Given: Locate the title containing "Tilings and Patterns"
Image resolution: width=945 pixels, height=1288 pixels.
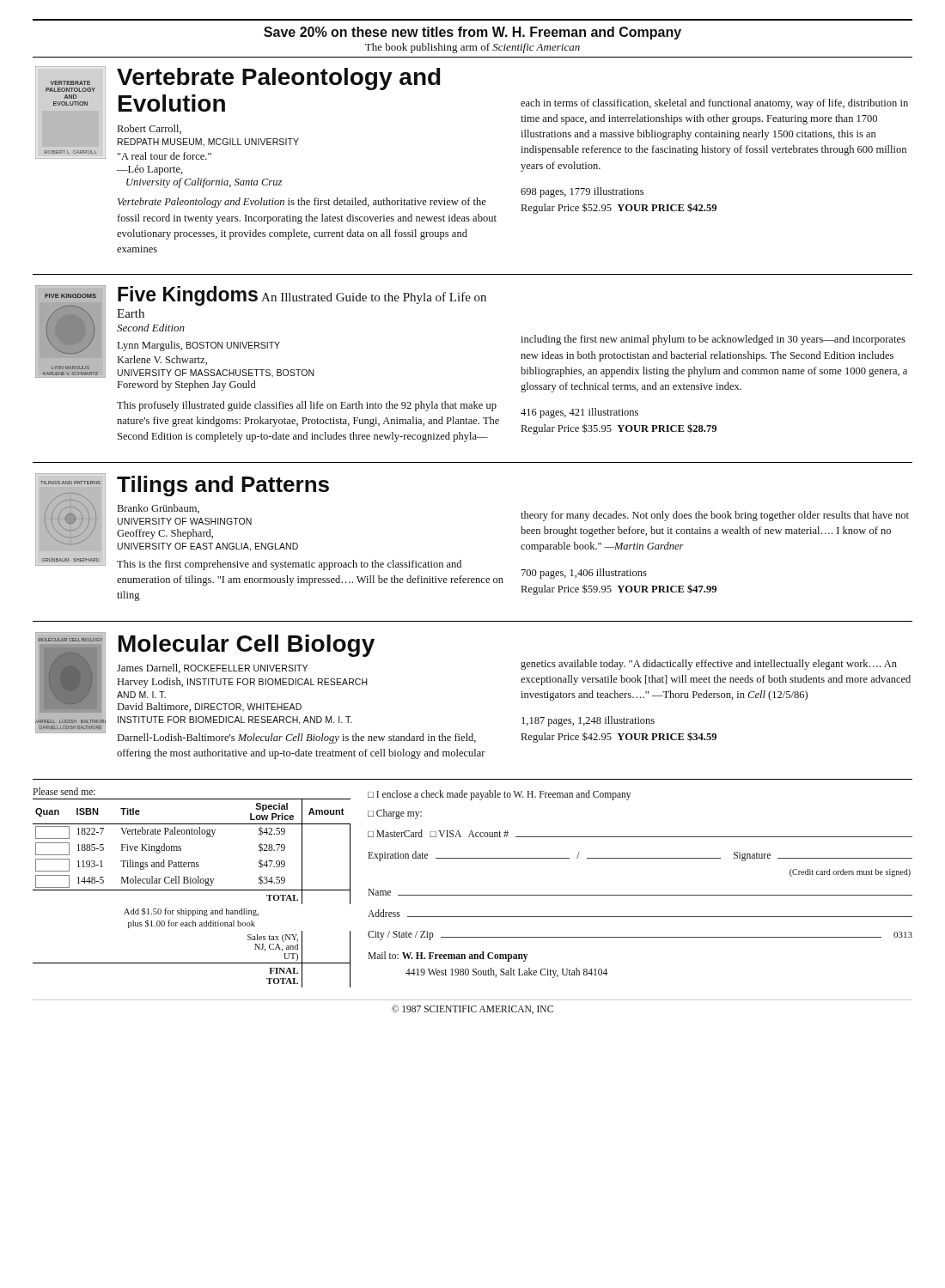Looking at the screenshot, I should [223, 484].
